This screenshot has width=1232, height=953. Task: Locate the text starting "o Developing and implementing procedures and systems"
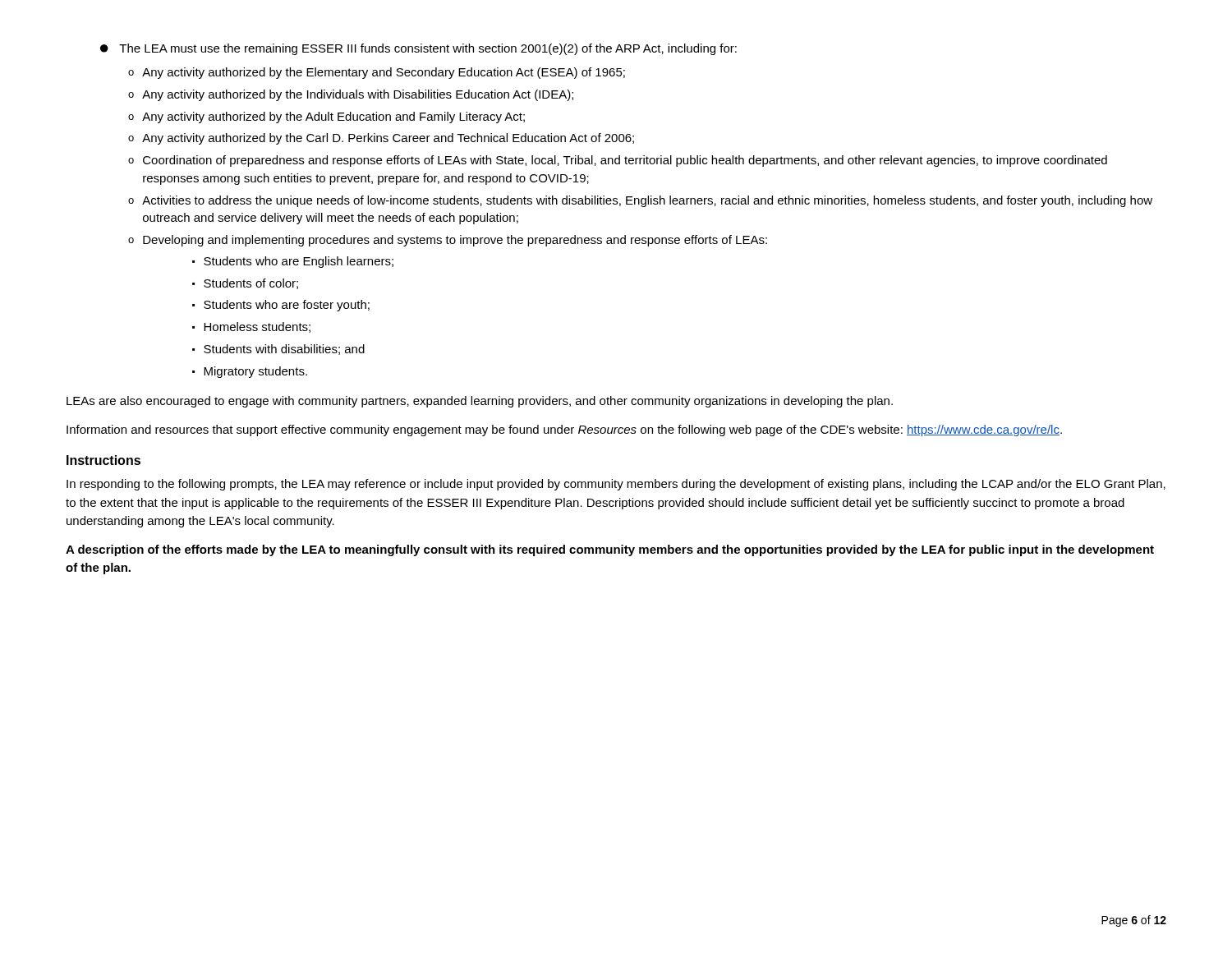coord(448,241)
